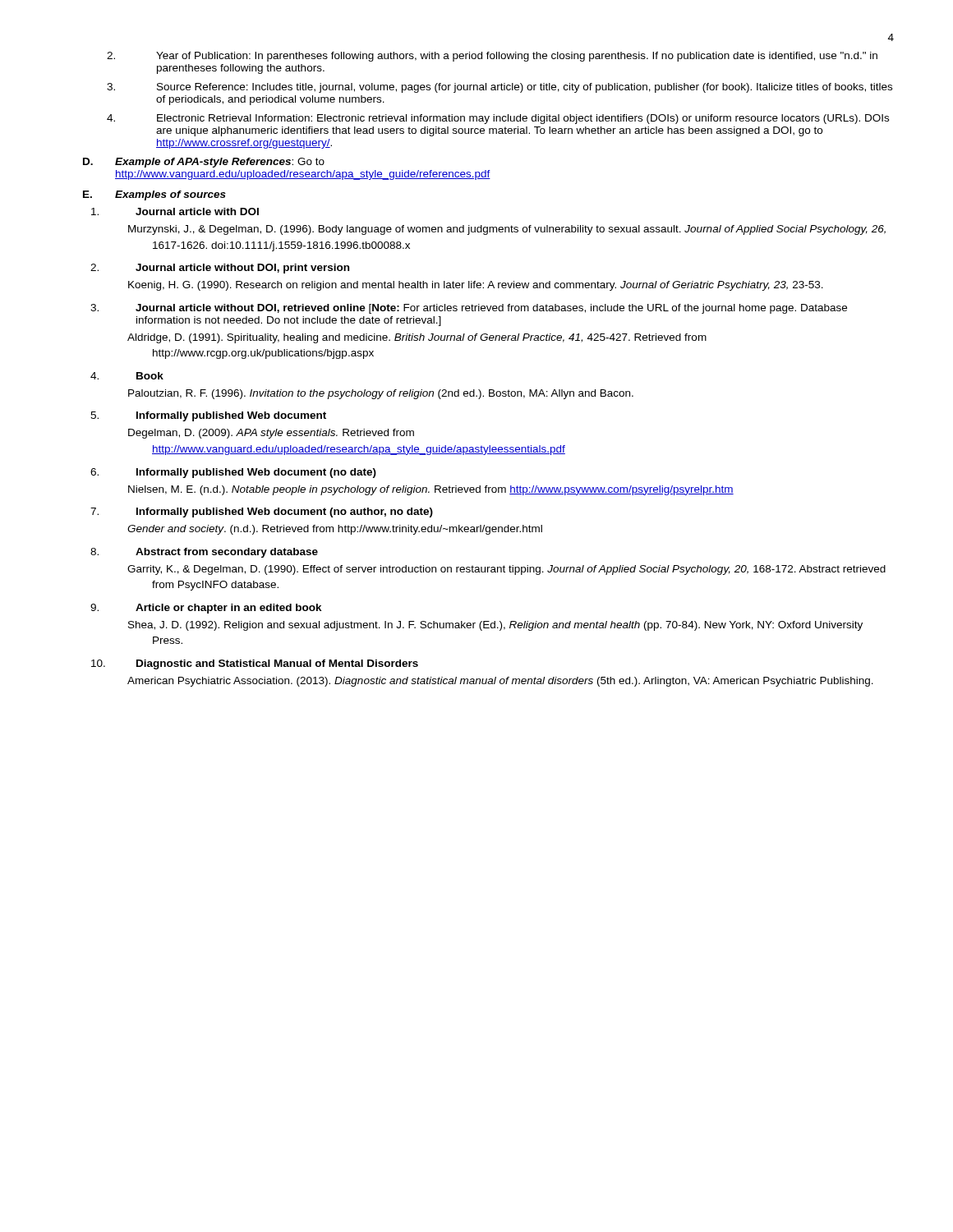Click on the list item that reads "9. Article or chapter in"

pyautogui.click(x=206, y=609)
